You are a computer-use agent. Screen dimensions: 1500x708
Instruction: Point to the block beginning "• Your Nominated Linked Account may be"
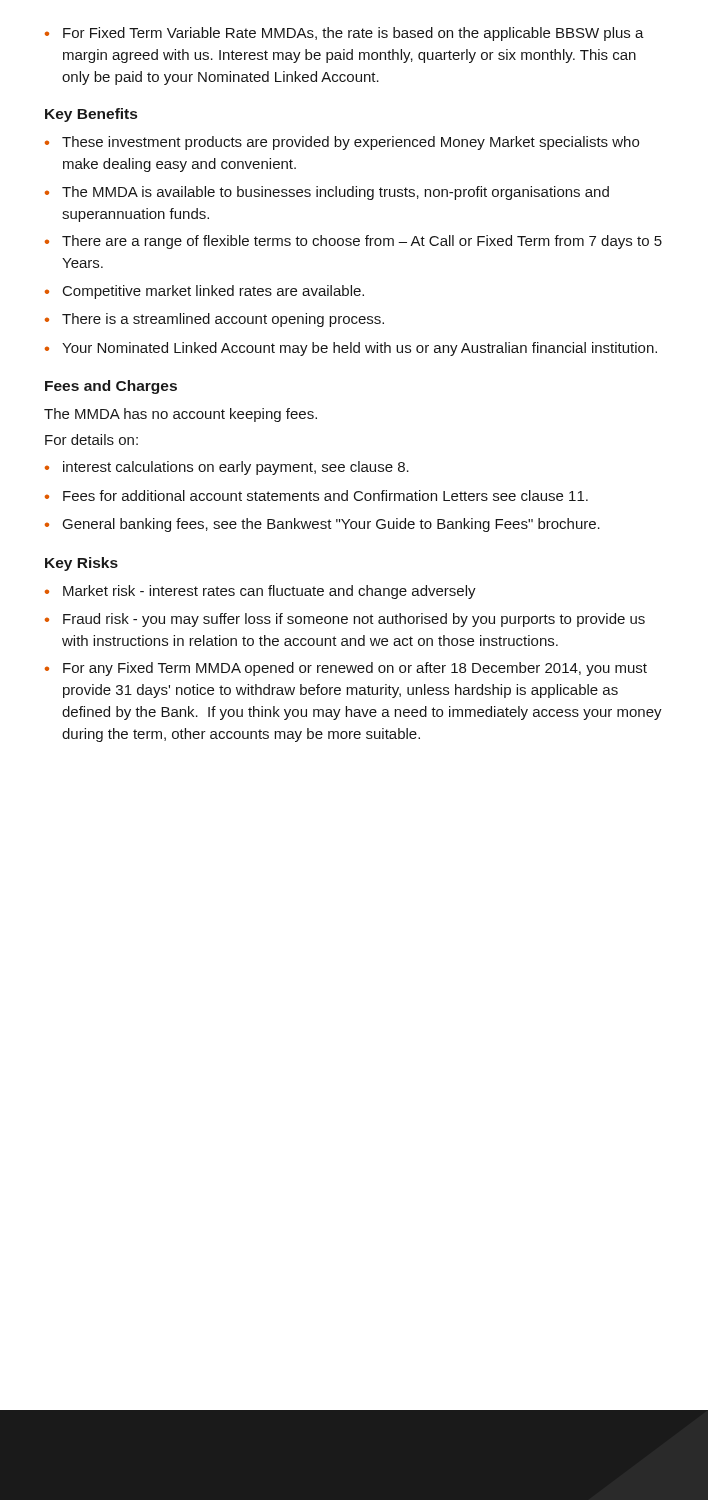[x=354, y=348]
